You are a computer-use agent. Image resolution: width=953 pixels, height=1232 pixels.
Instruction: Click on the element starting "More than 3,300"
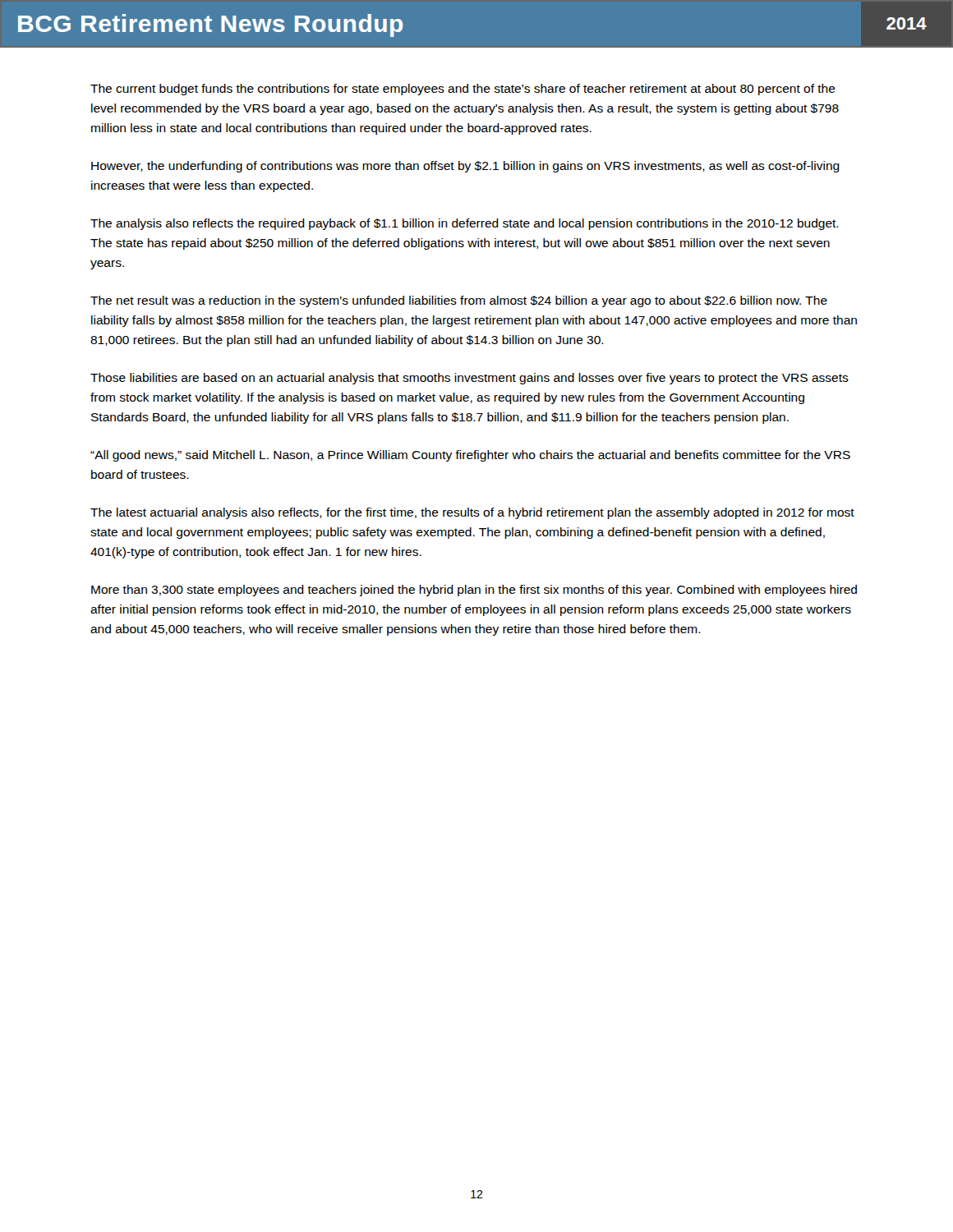point(474,609)
